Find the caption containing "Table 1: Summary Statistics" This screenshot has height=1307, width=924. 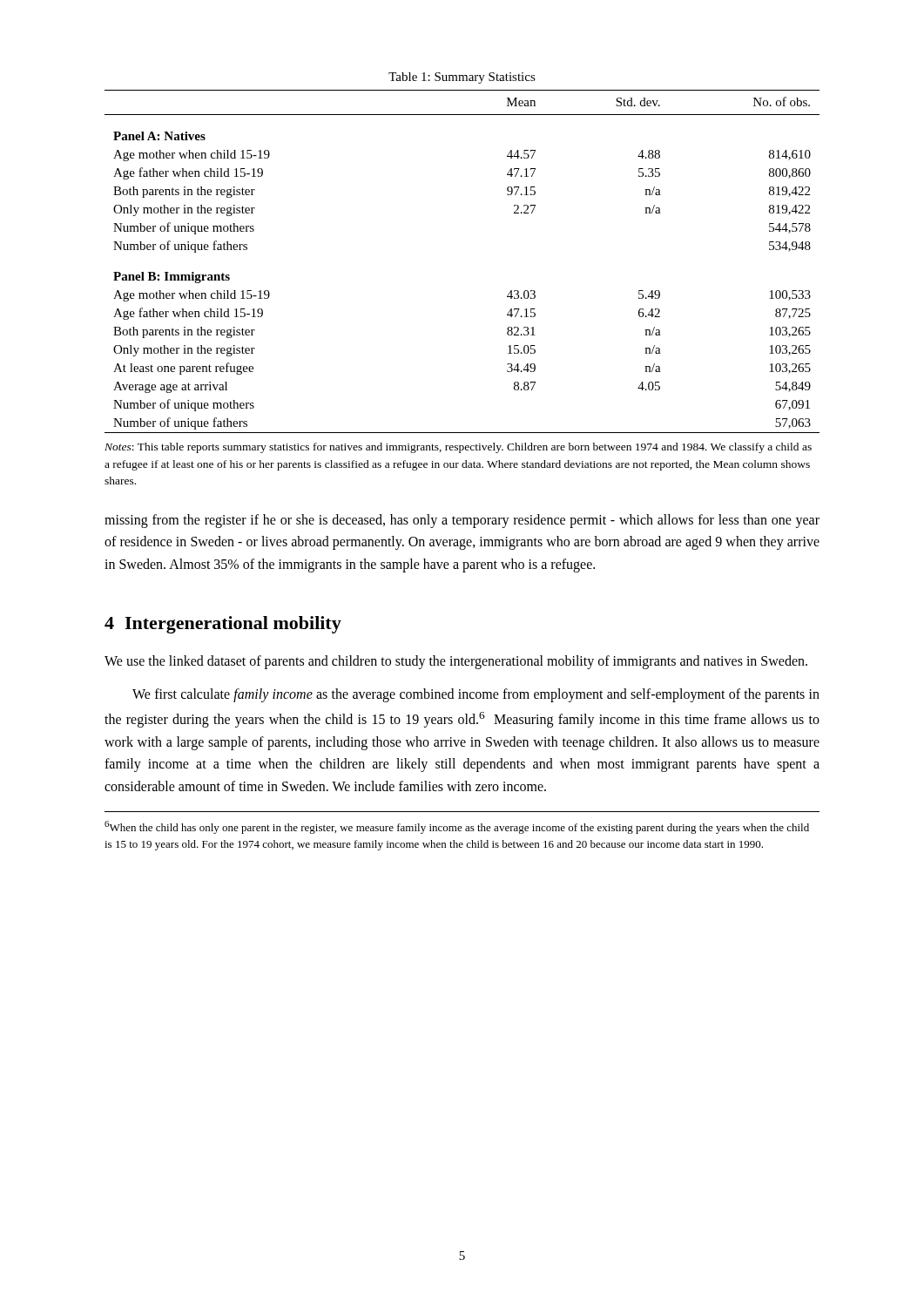pyautogui.click(x=462, y=77)
